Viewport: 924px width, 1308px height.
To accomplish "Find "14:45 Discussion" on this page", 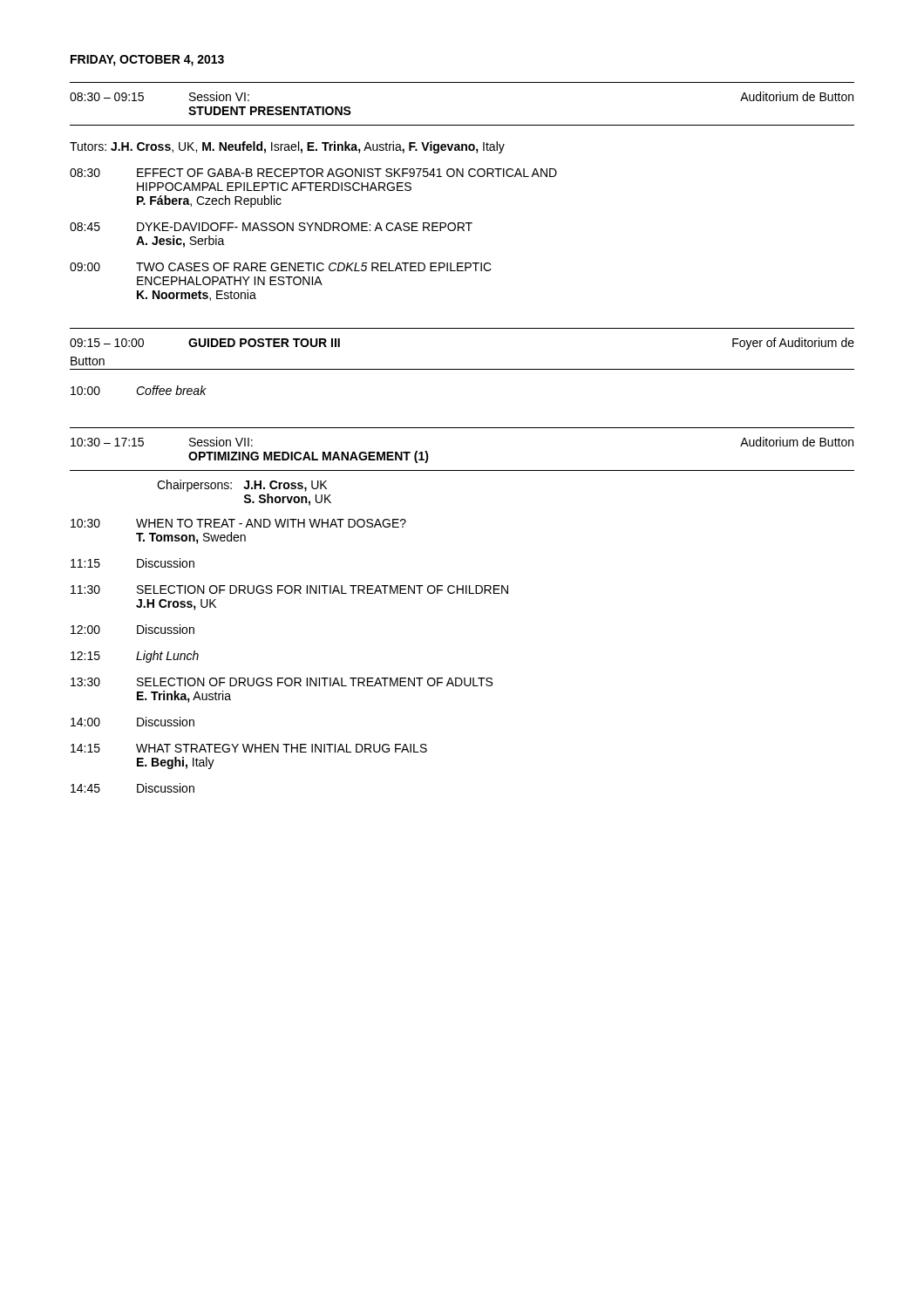I will tap(85, 787).
